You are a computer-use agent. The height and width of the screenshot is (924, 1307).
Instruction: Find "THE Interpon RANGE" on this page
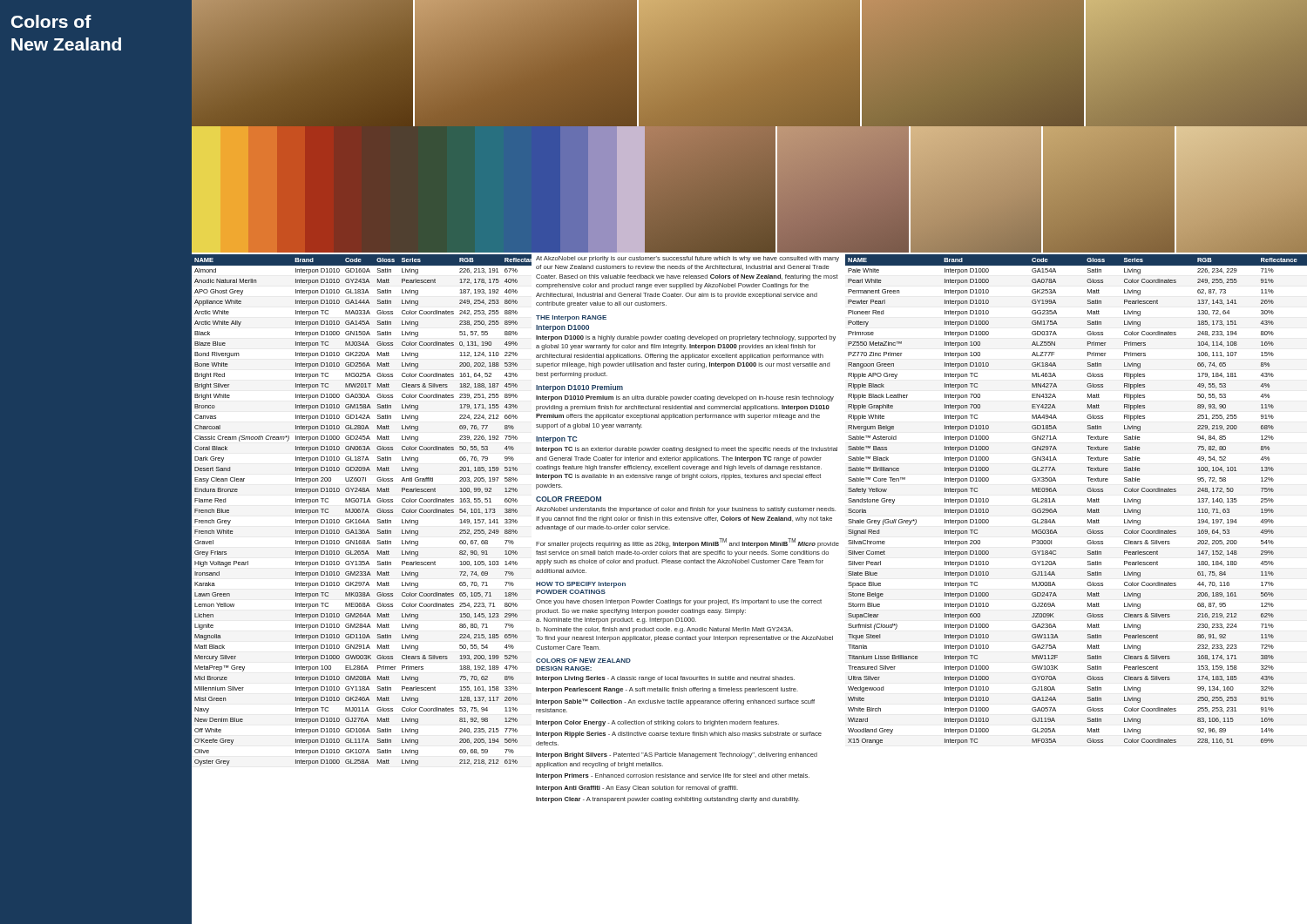tap(571, 317)
